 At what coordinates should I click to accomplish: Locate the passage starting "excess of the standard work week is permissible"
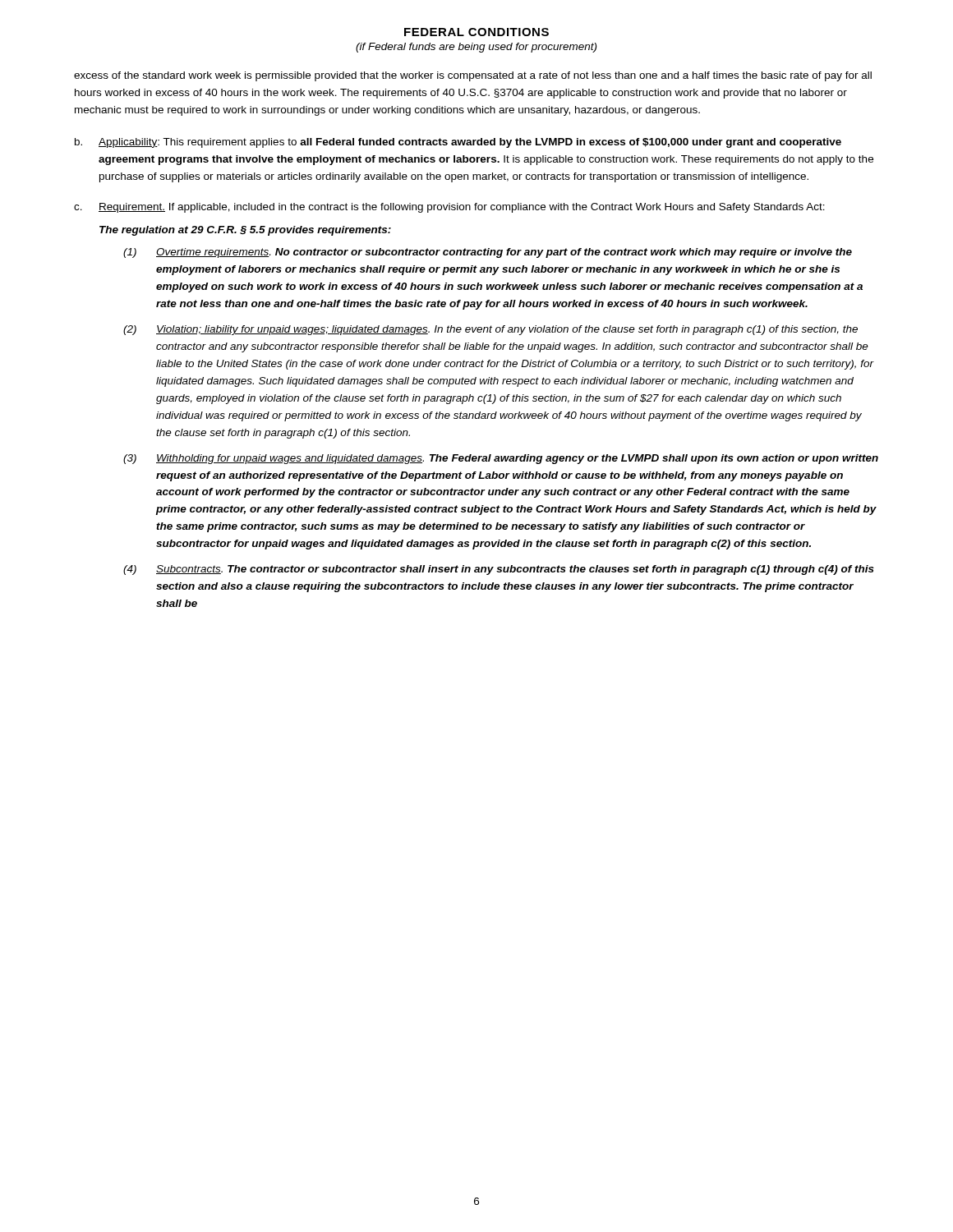(473, 92)
